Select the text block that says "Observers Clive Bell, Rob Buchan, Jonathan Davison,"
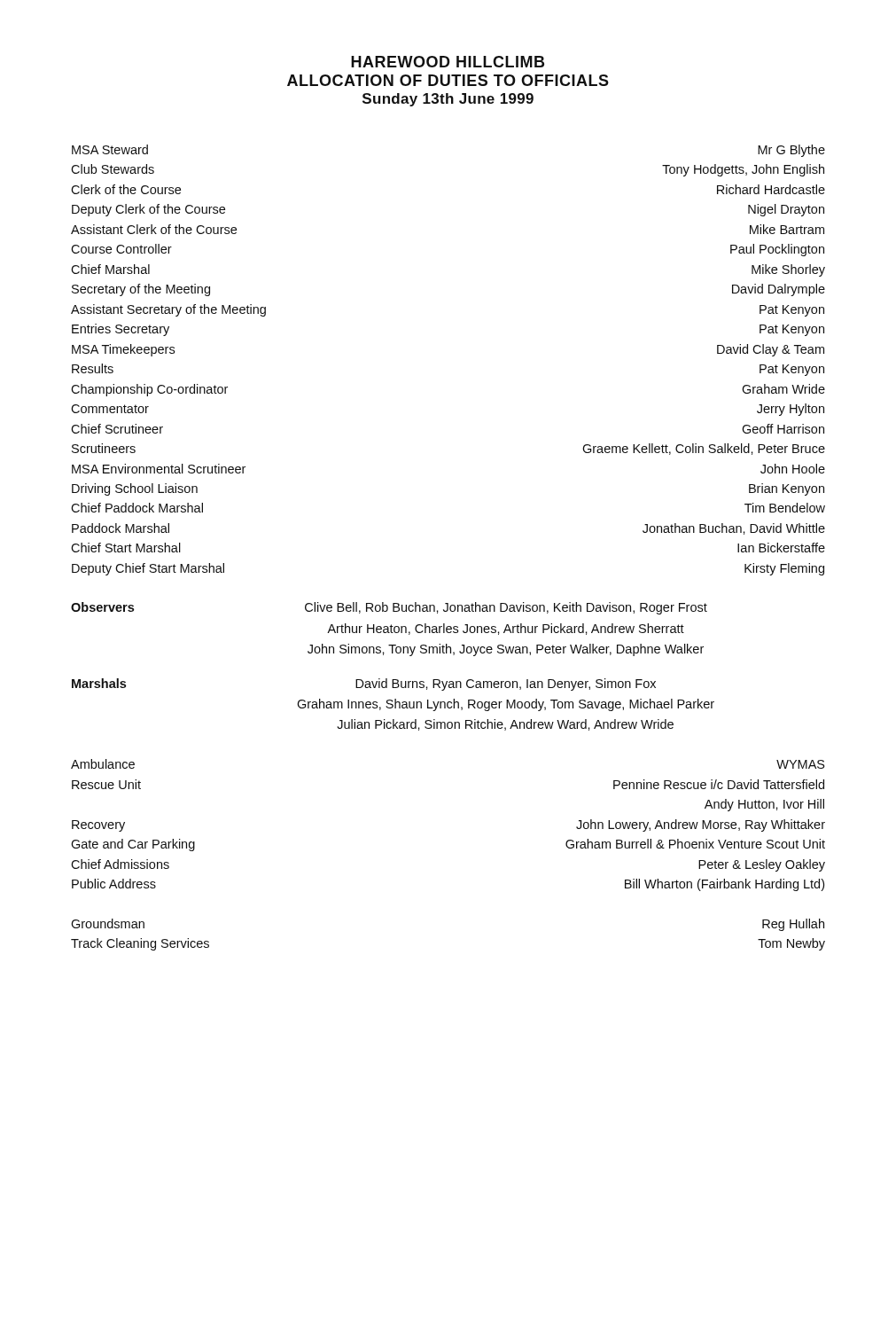Screen dimensions: 1330x896 point(448,629)
